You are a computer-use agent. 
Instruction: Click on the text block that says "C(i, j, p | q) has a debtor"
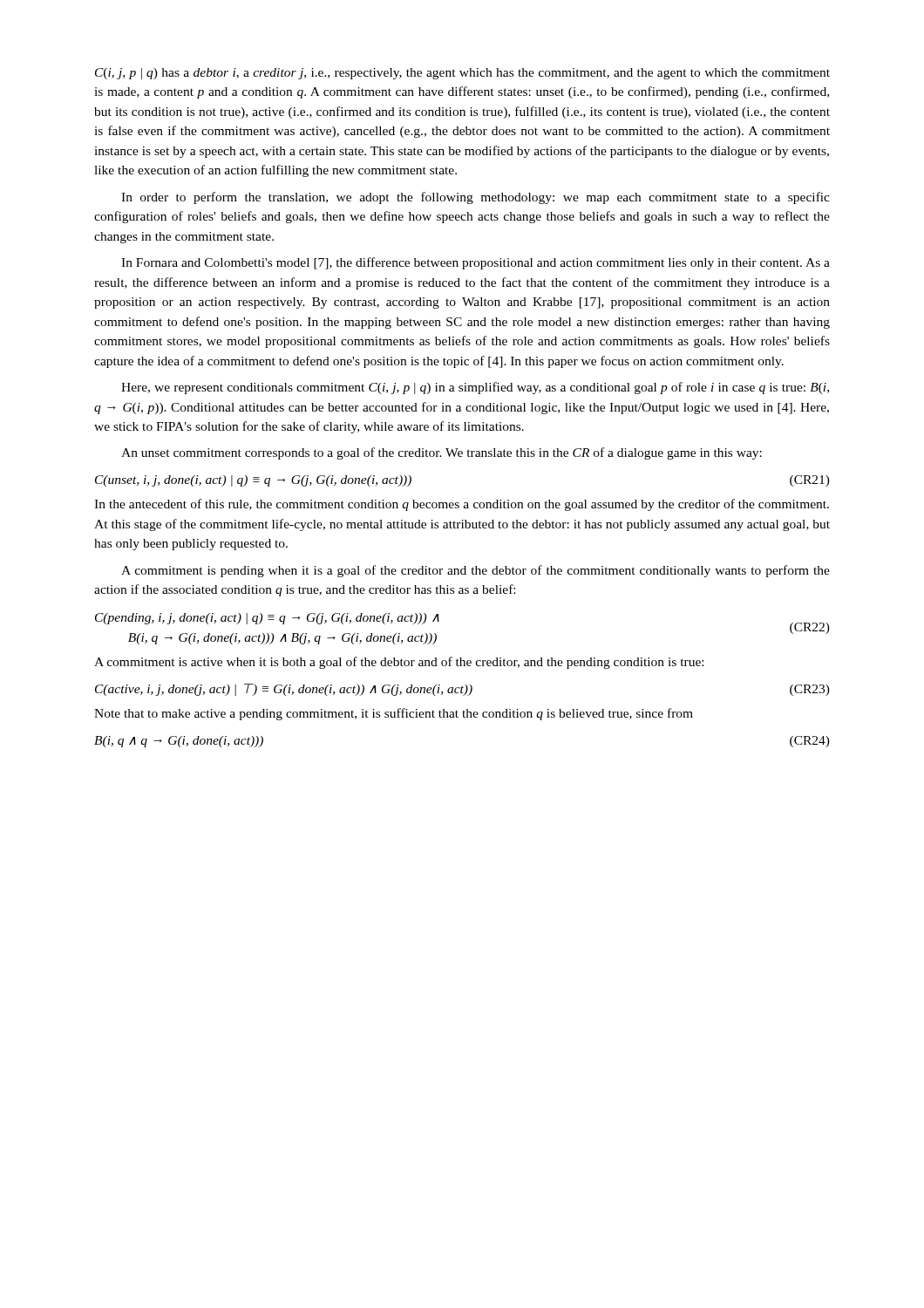(x=462, y=121)
